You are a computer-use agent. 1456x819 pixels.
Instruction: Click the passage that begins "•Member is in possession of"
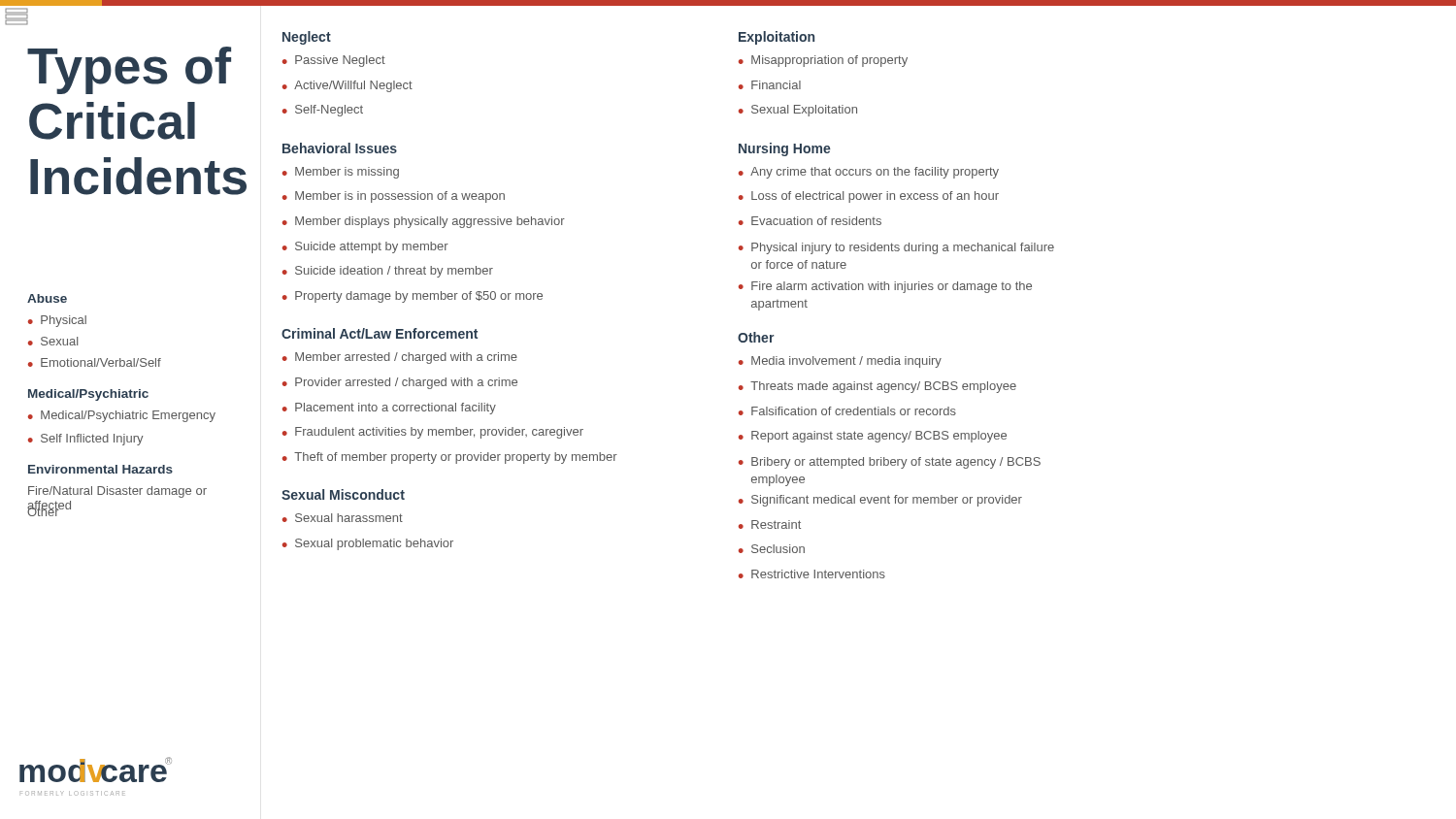click(x=393, y=199)
